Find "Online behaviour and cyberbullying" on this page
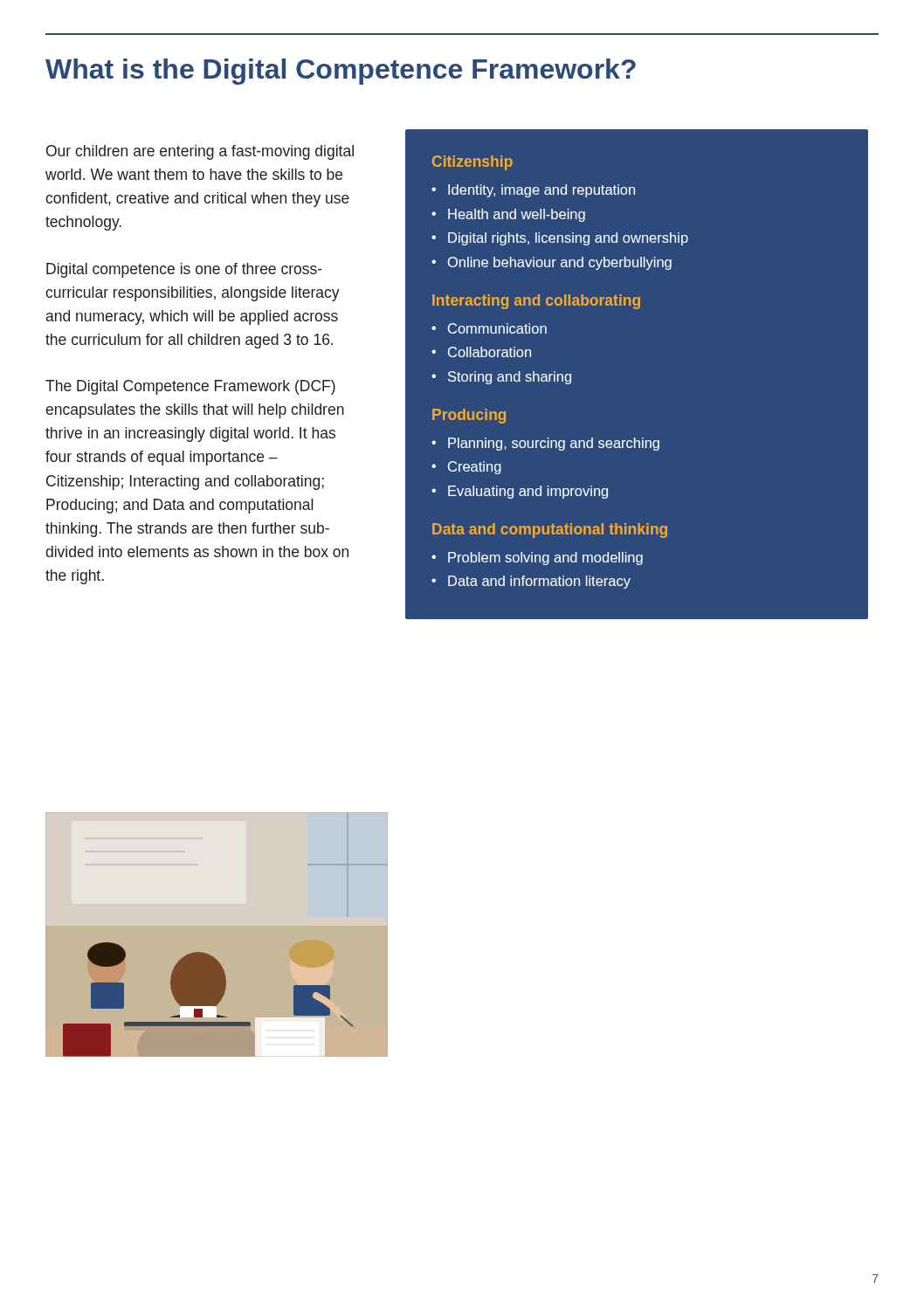 tap(560, 262)
